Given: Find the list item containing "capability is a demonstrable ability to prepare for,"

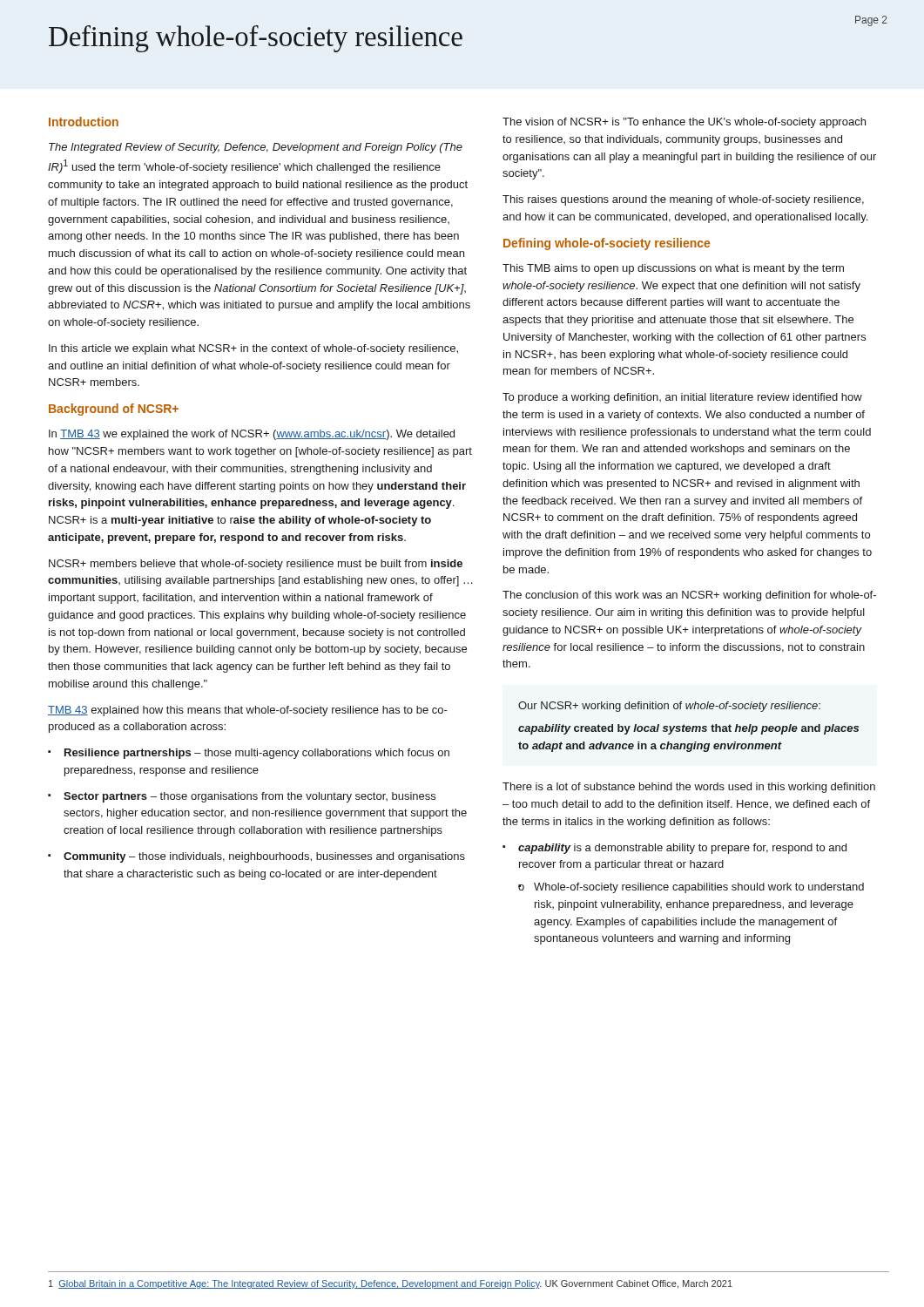Looking at the screenshot, I should click(690, 893).
